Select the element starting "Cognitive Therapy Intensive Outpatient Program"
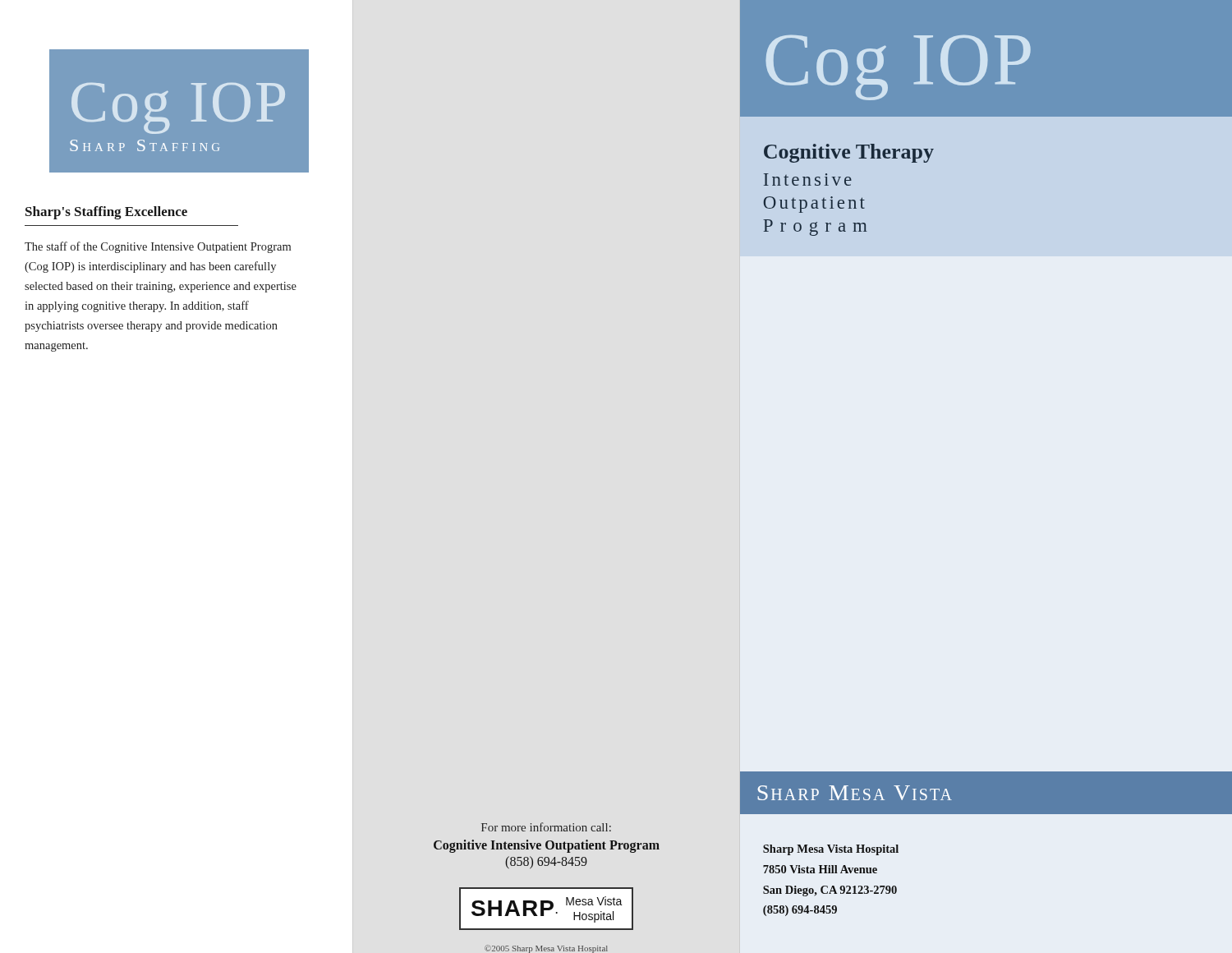This screenshot has width=1232, height=953. coord(849,153)
